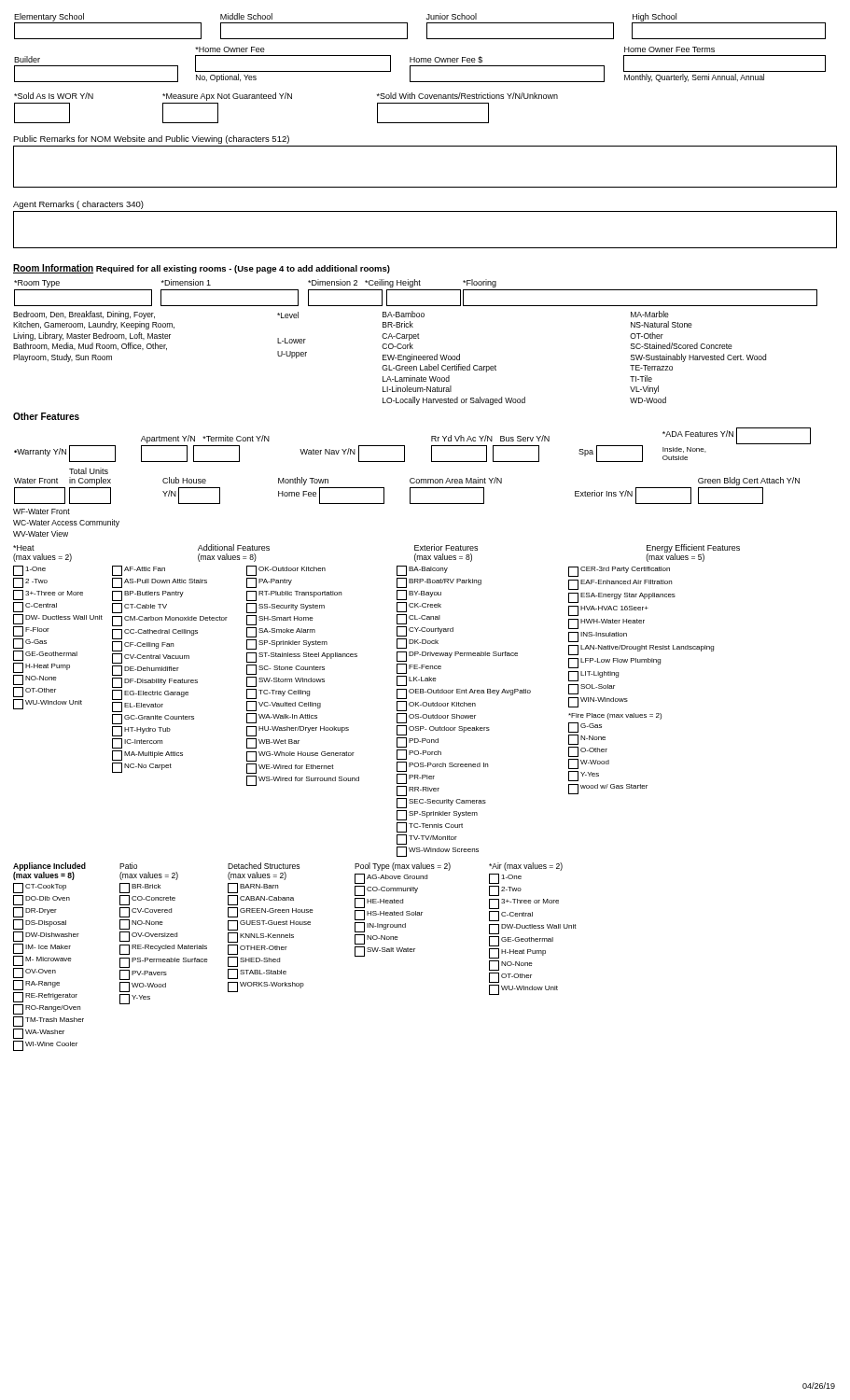Point to the block beginning "BARN-Barn CABAN-Cabana GREEN-Green House"

coord(288,937)
